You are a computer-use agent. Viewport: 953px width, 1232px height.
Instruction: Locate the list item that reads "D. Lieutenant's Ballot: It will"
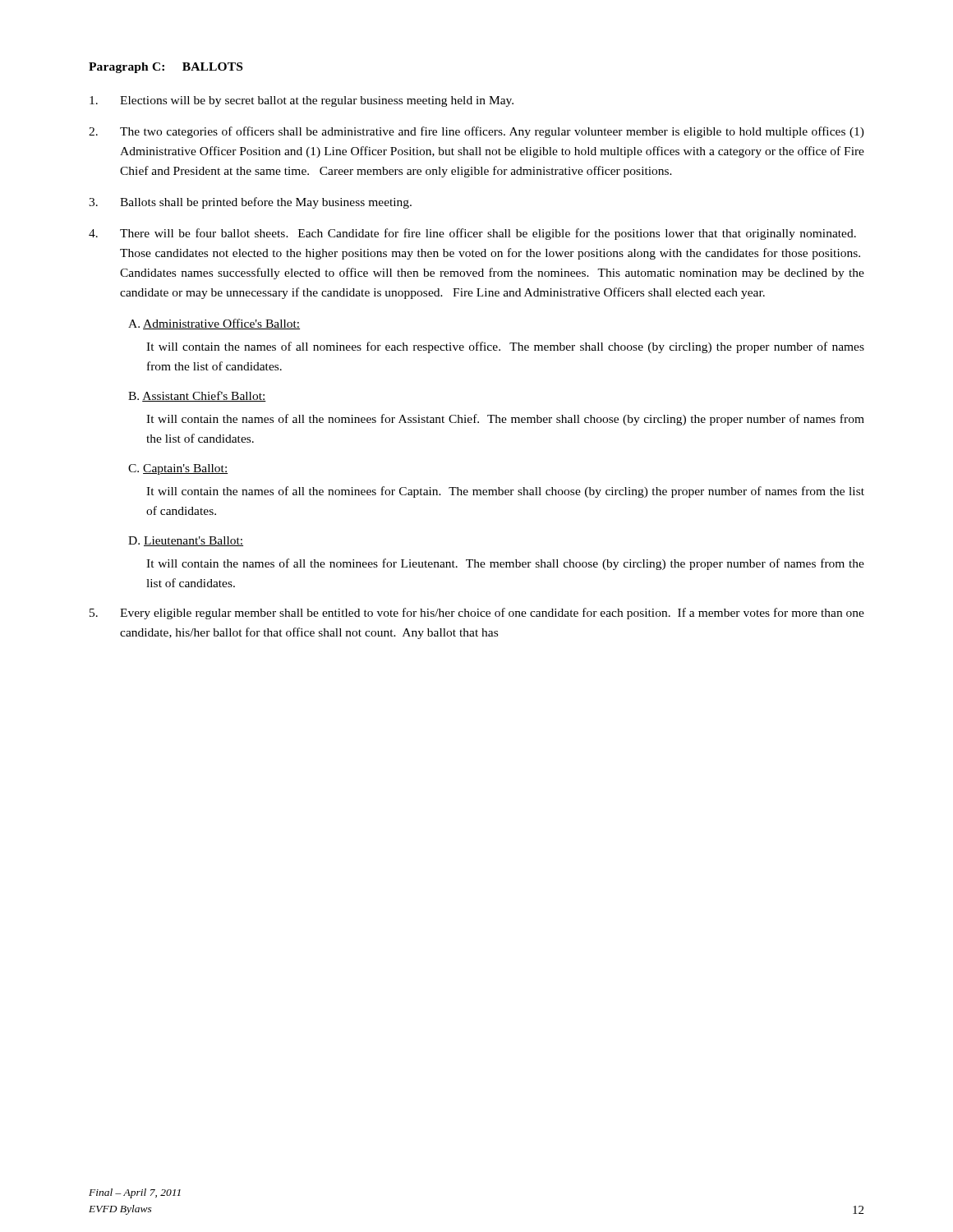click(496, 562)
